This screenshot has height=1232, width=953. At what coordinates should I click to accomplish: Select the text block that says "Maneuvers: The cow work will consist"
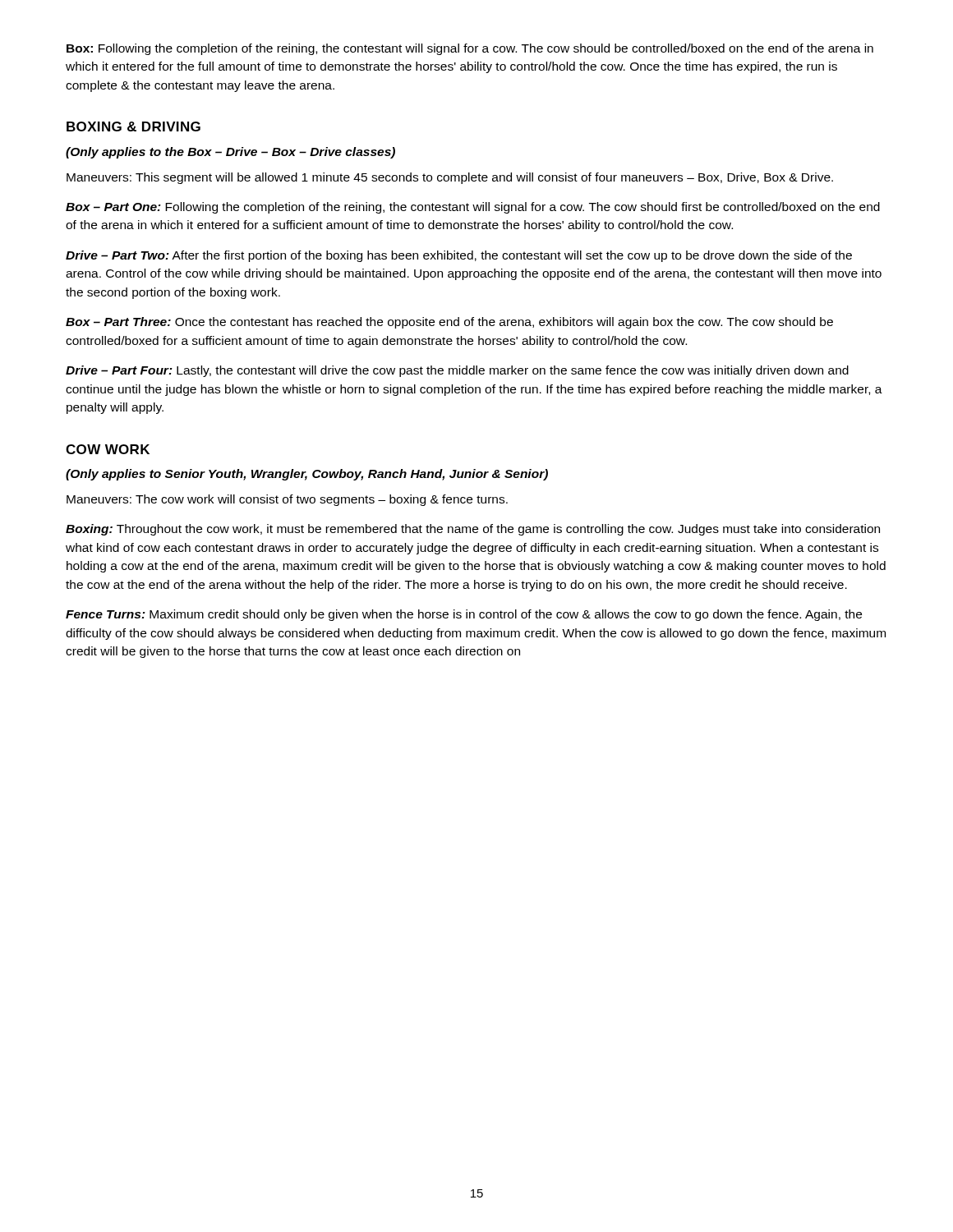287,499
